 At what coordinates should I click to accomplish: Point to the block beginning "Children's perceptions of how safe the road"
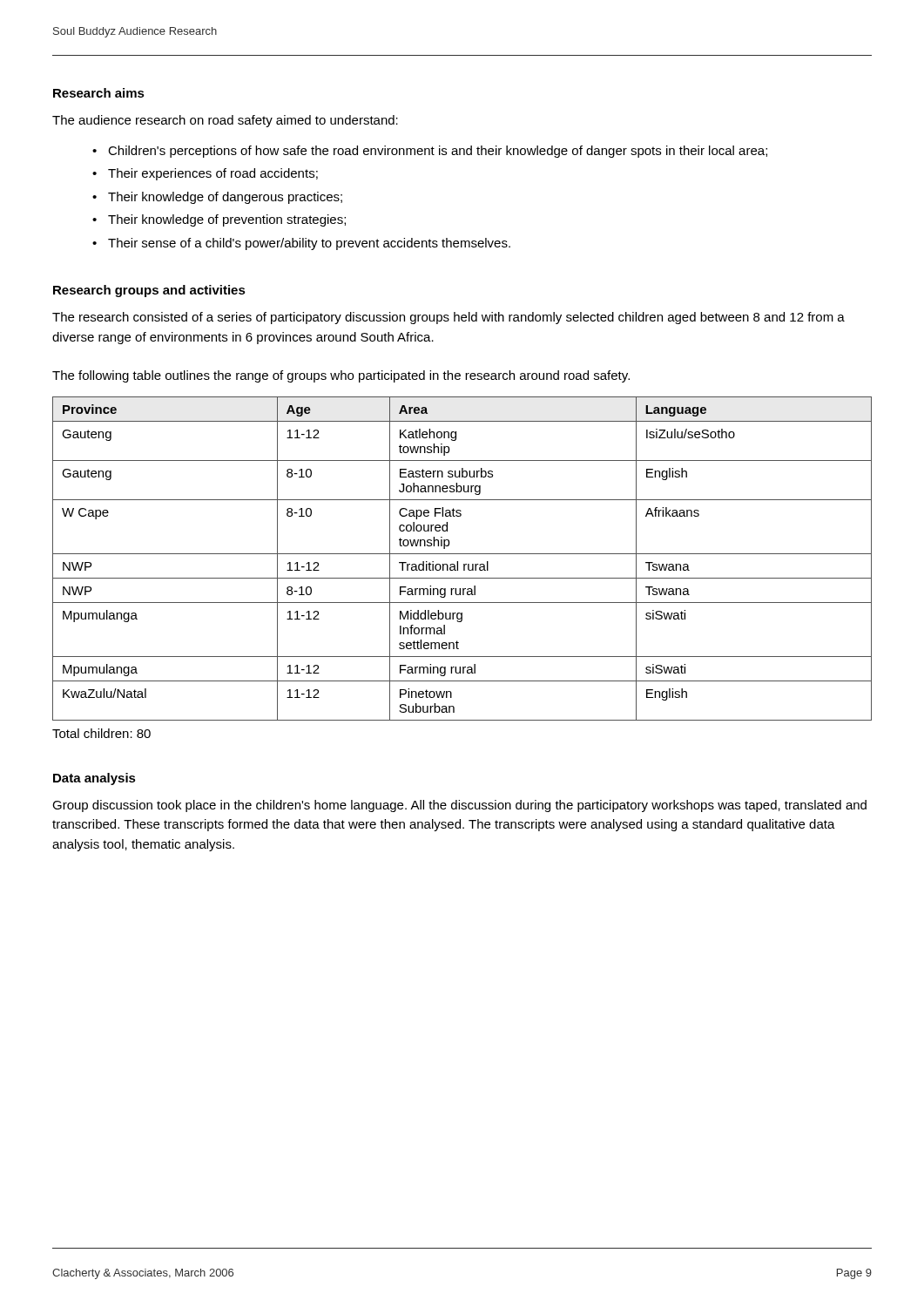click(x=438, y=150)
